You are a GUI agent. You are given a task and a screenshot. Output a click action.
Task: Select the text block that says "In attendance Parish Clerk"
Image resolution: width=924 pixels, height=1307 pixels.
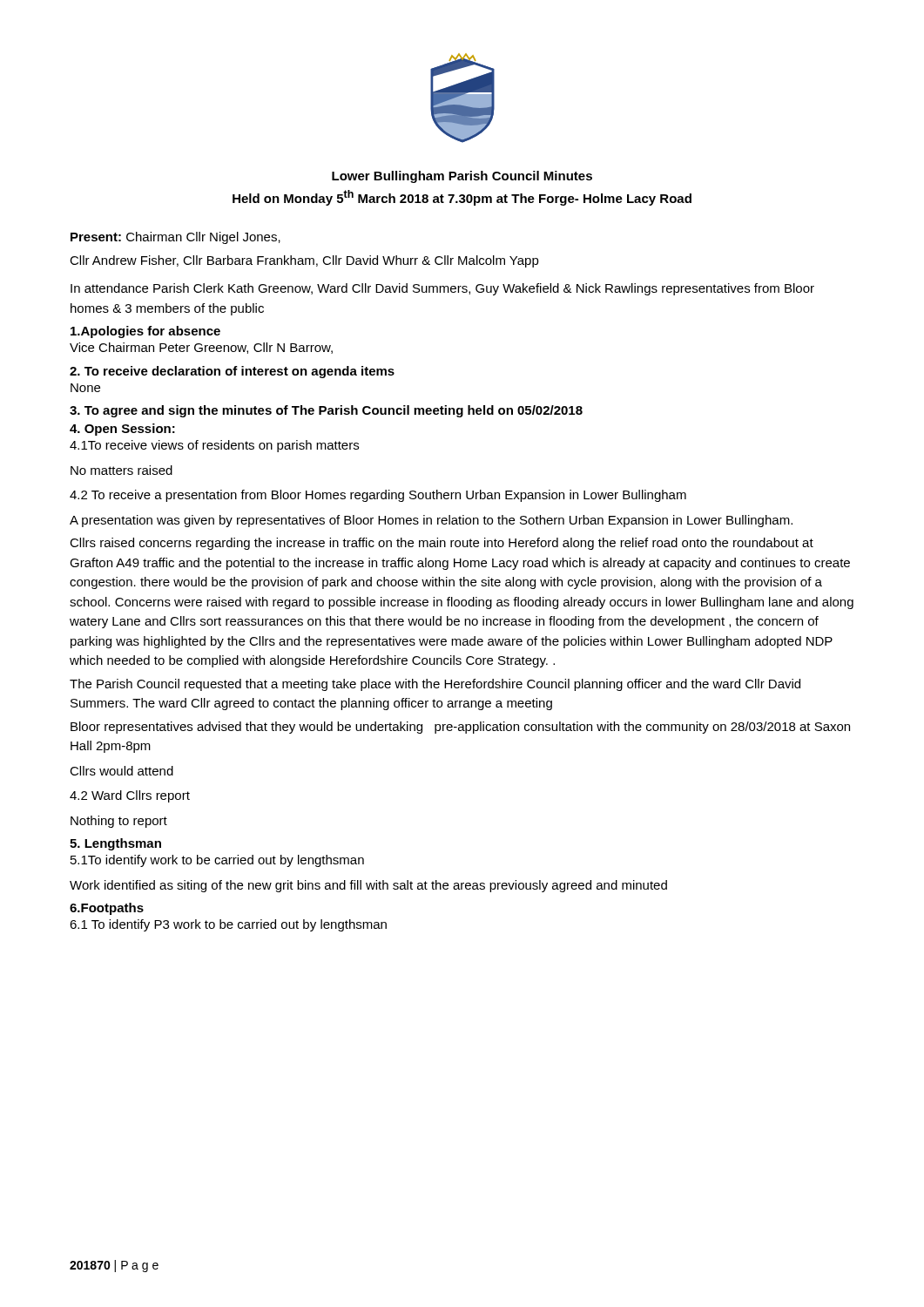(x=462, y=298)
